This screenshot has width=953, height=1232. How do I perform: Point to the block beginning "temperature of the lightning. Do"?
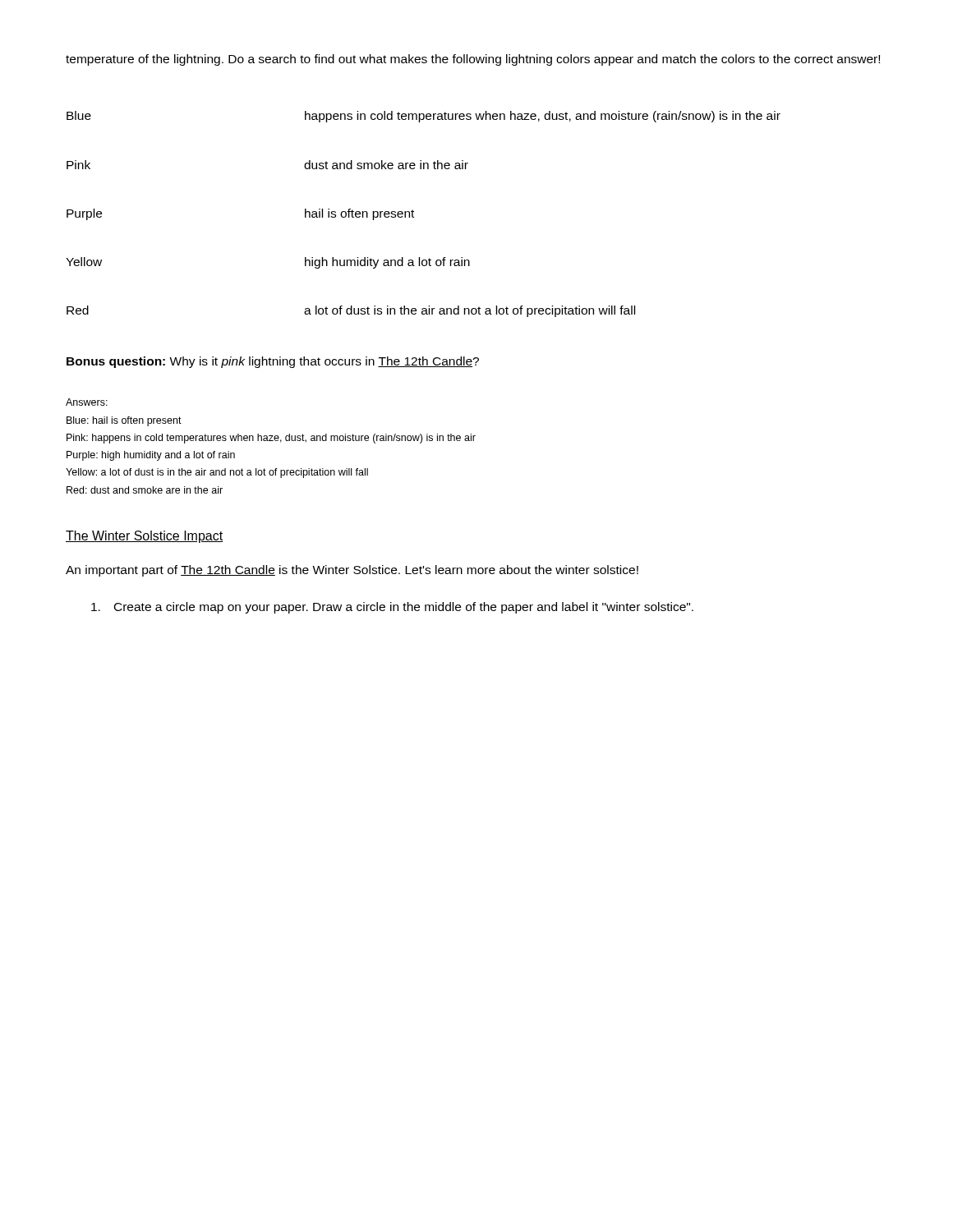(473, 59)
